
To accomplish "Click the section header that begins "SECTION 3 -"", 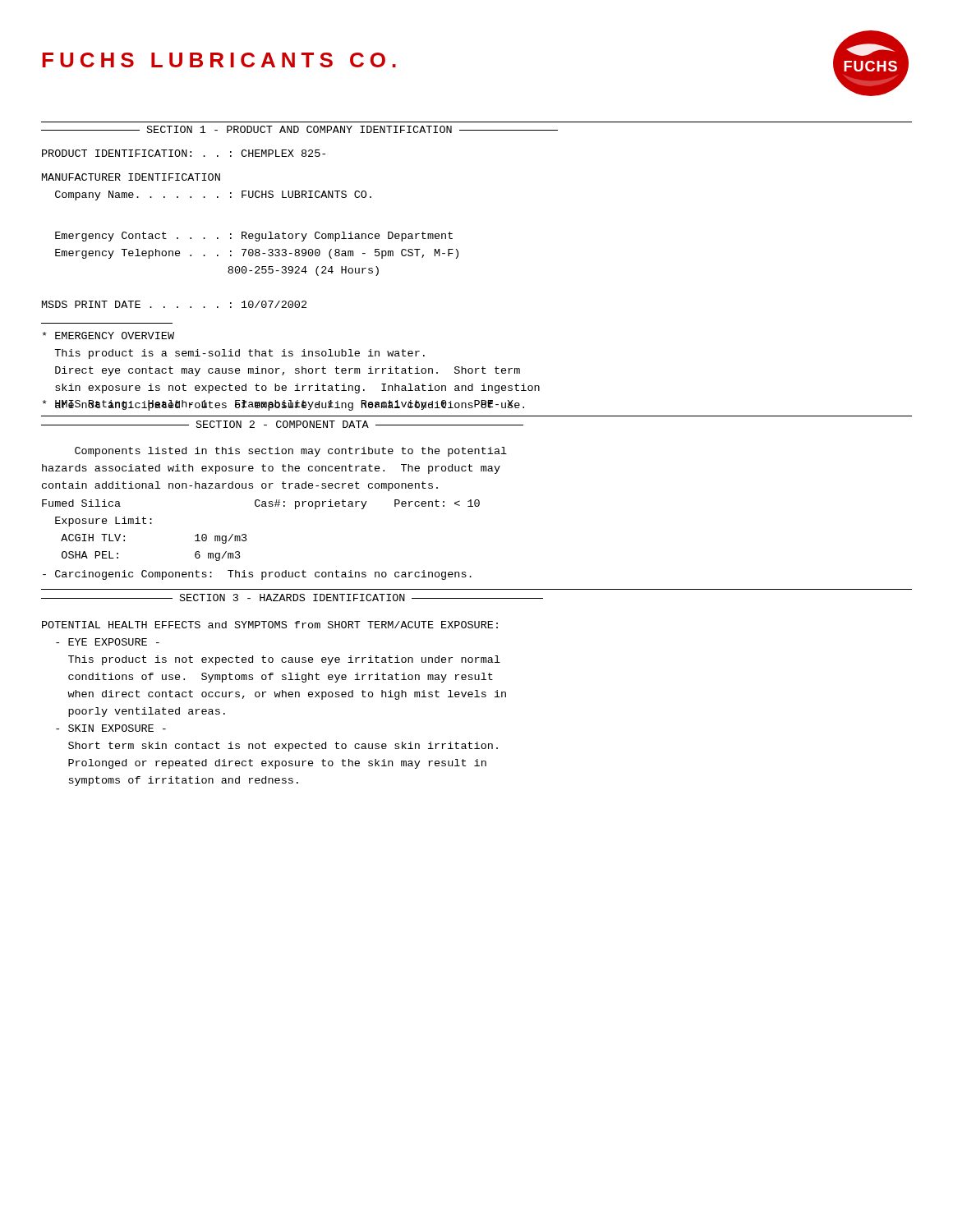I will tap(292, 598).
